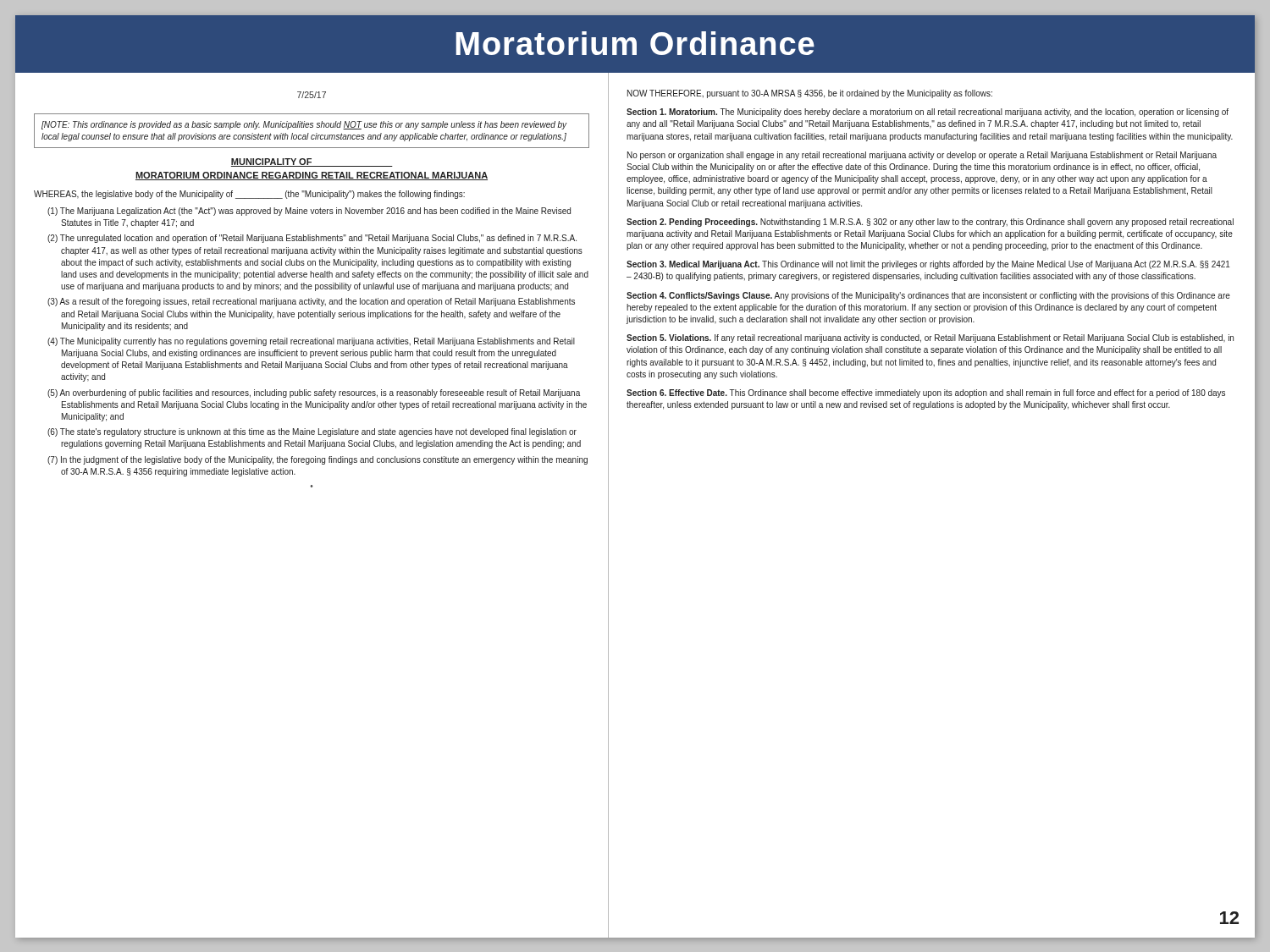Click on the text starting "(3) As a result of the foregoing"
The height and width of the screenshot is (952, 1270).
pyautogui.click(x=311, y=314)
